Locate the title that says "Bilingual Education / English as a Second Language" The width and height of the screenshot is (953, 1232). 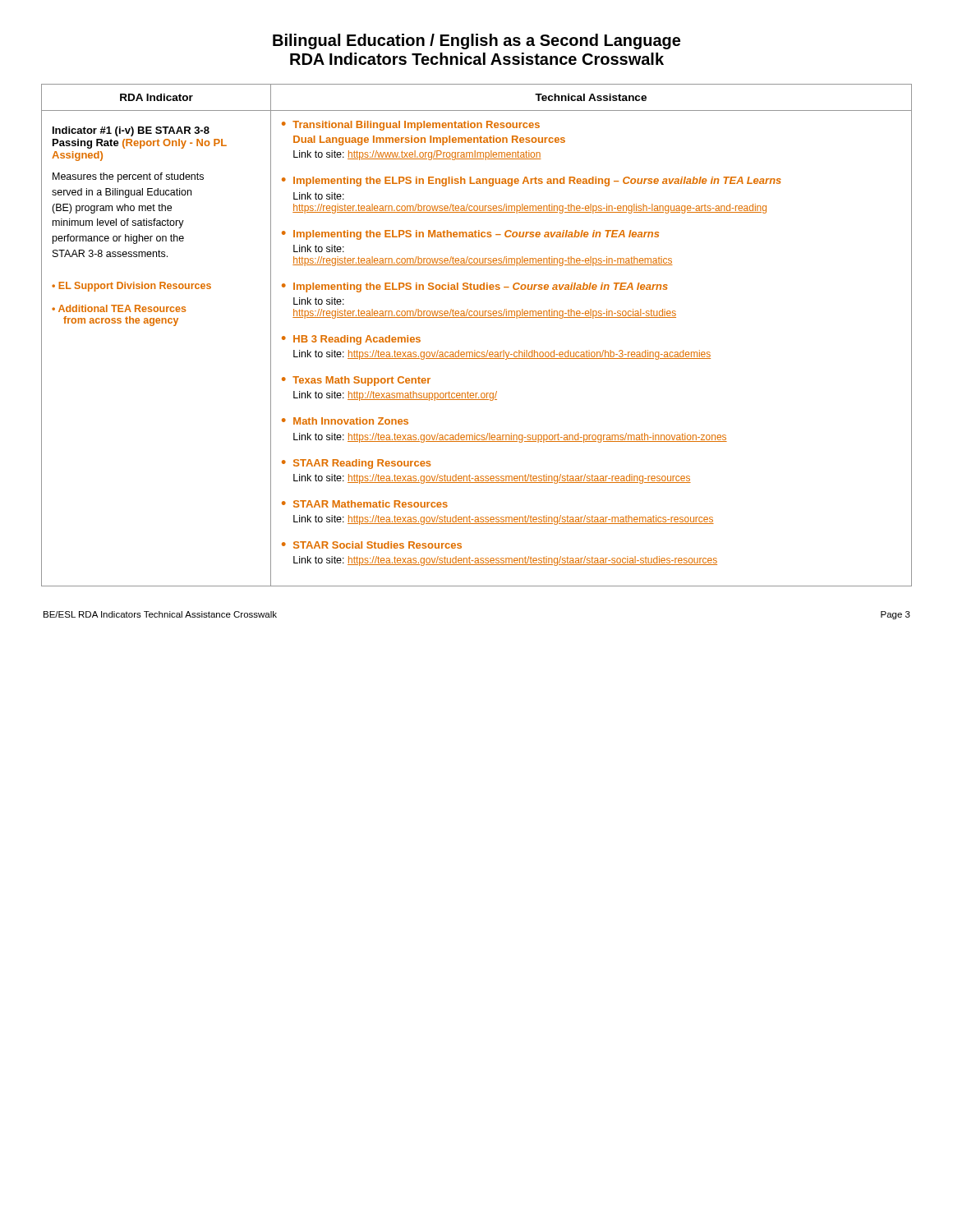pos(476,50)
